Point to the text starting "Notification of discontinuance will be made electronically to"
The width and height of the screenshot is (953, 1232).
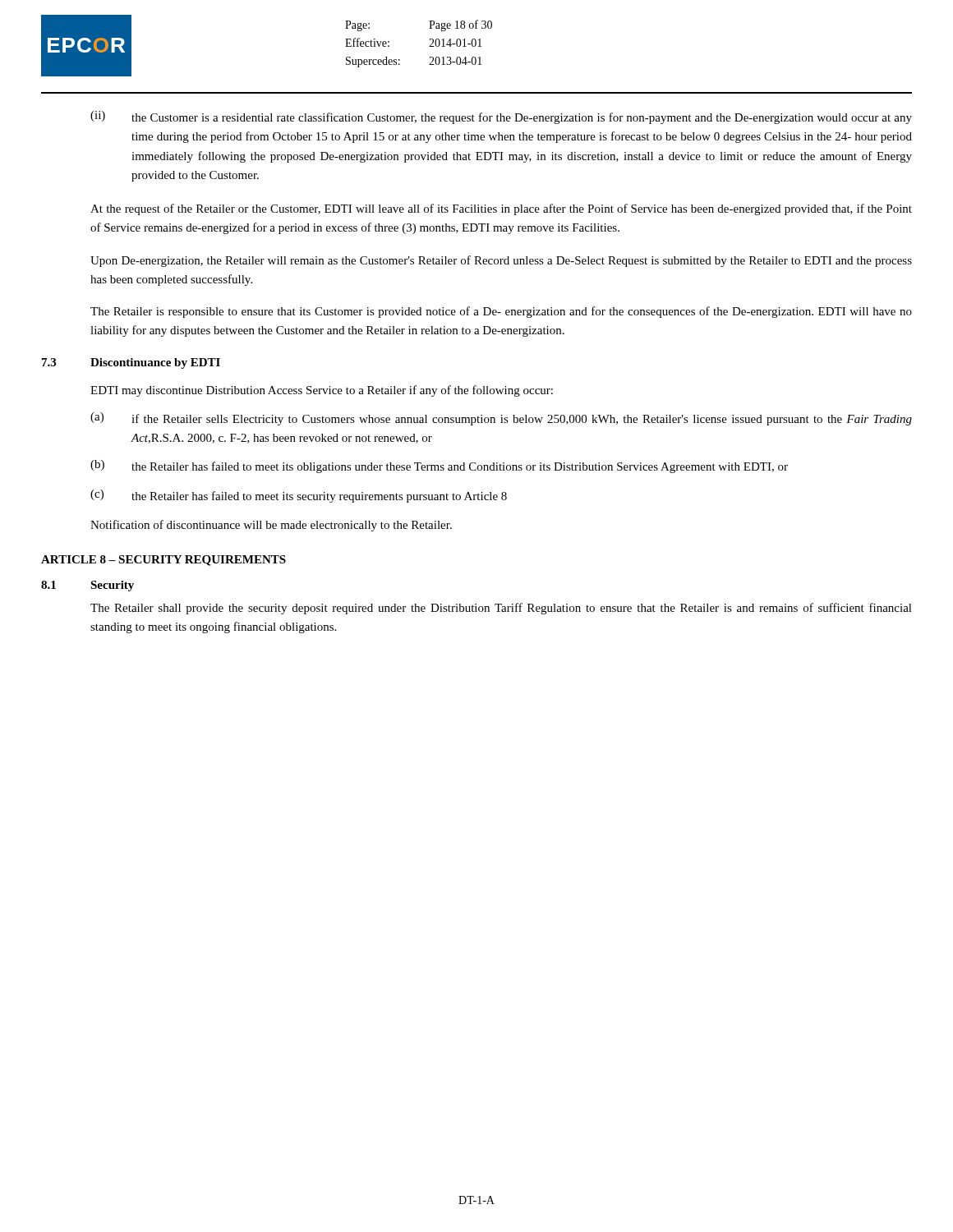click(x=271, y=525)
